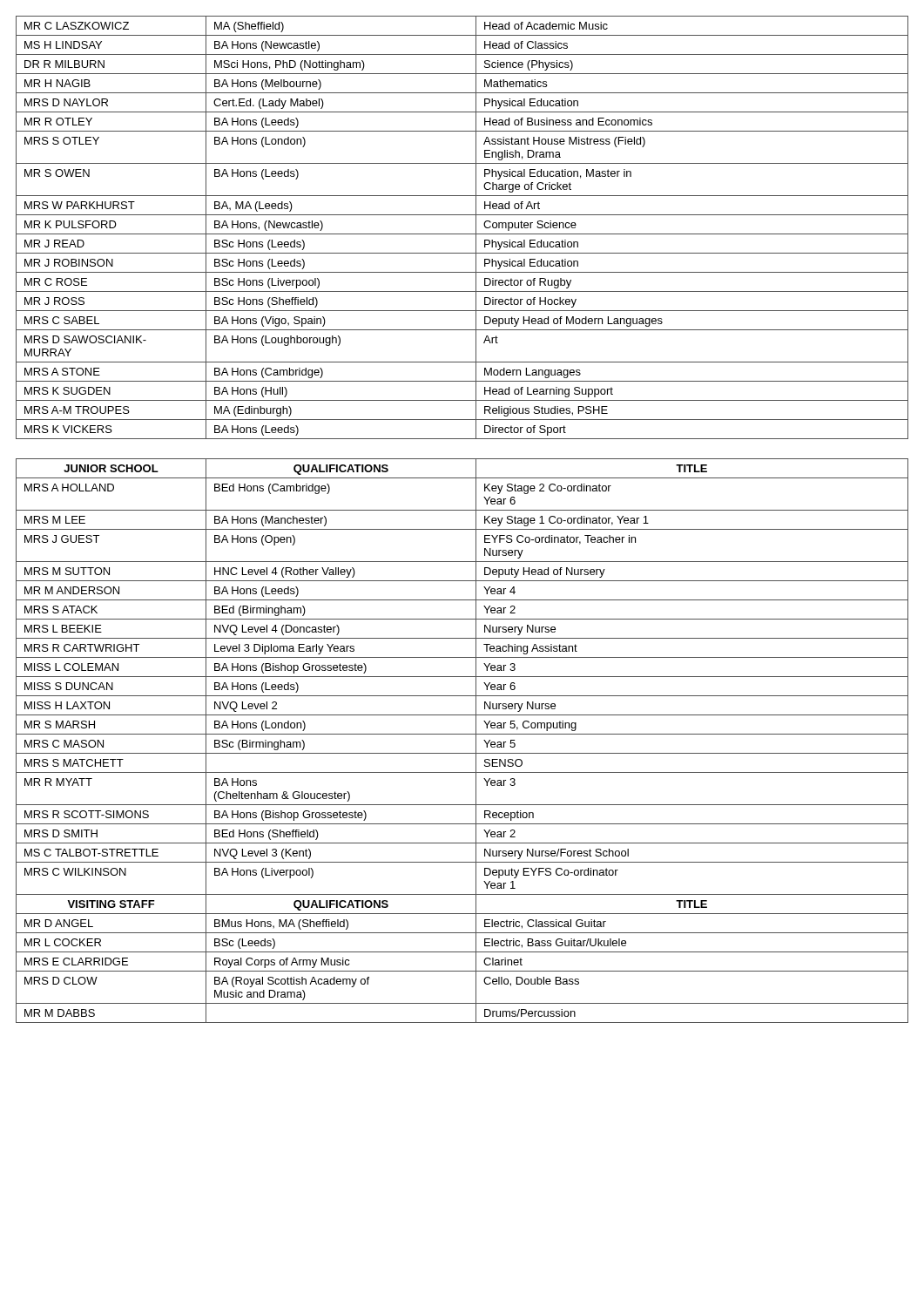924x1307 pixels.
Task: Click on the table containing "Key Stage 1"
Action: pyautogui.click(x=462, y=741)
